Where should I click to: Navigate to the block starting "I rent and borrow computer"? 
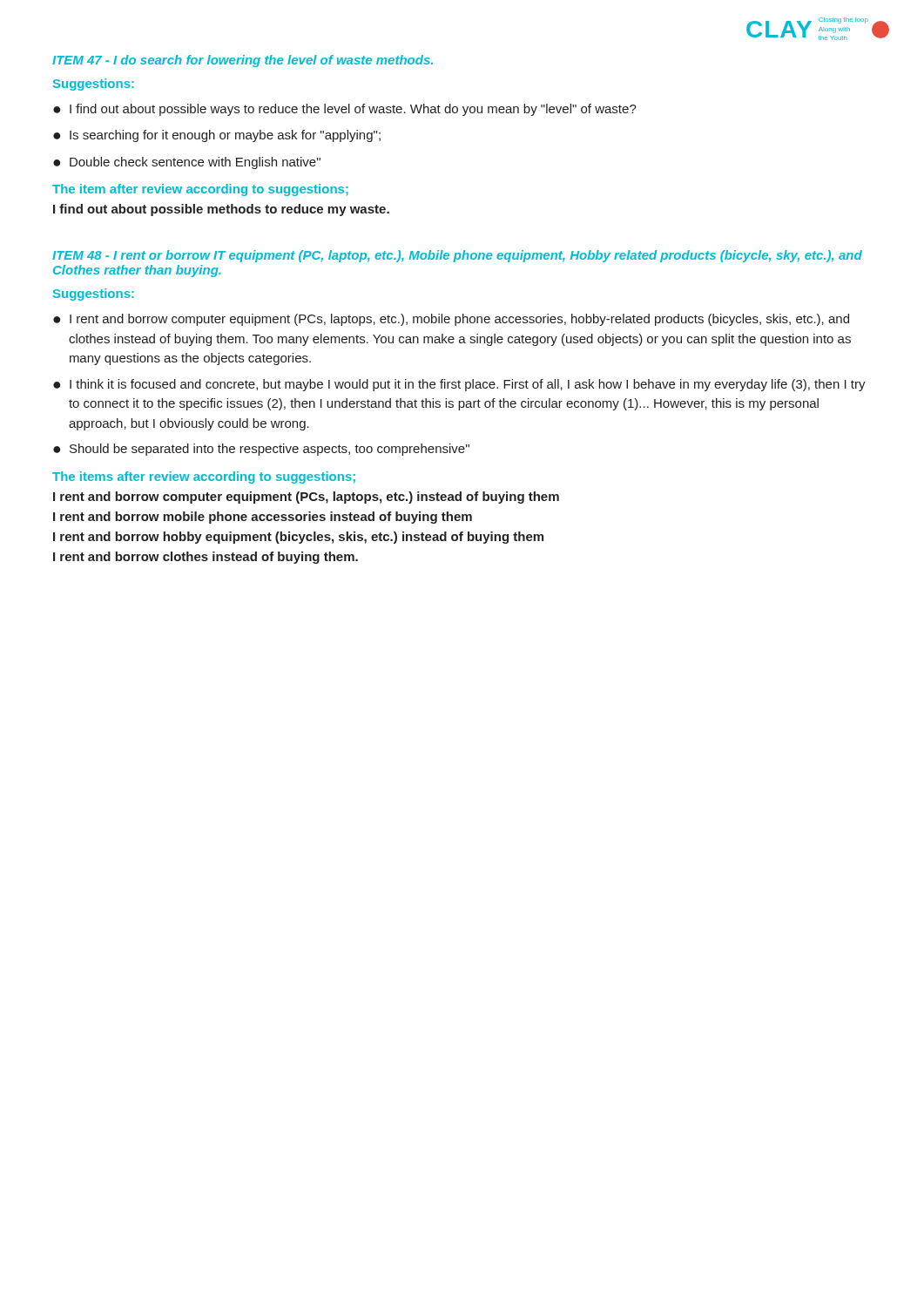coord(462,496)
